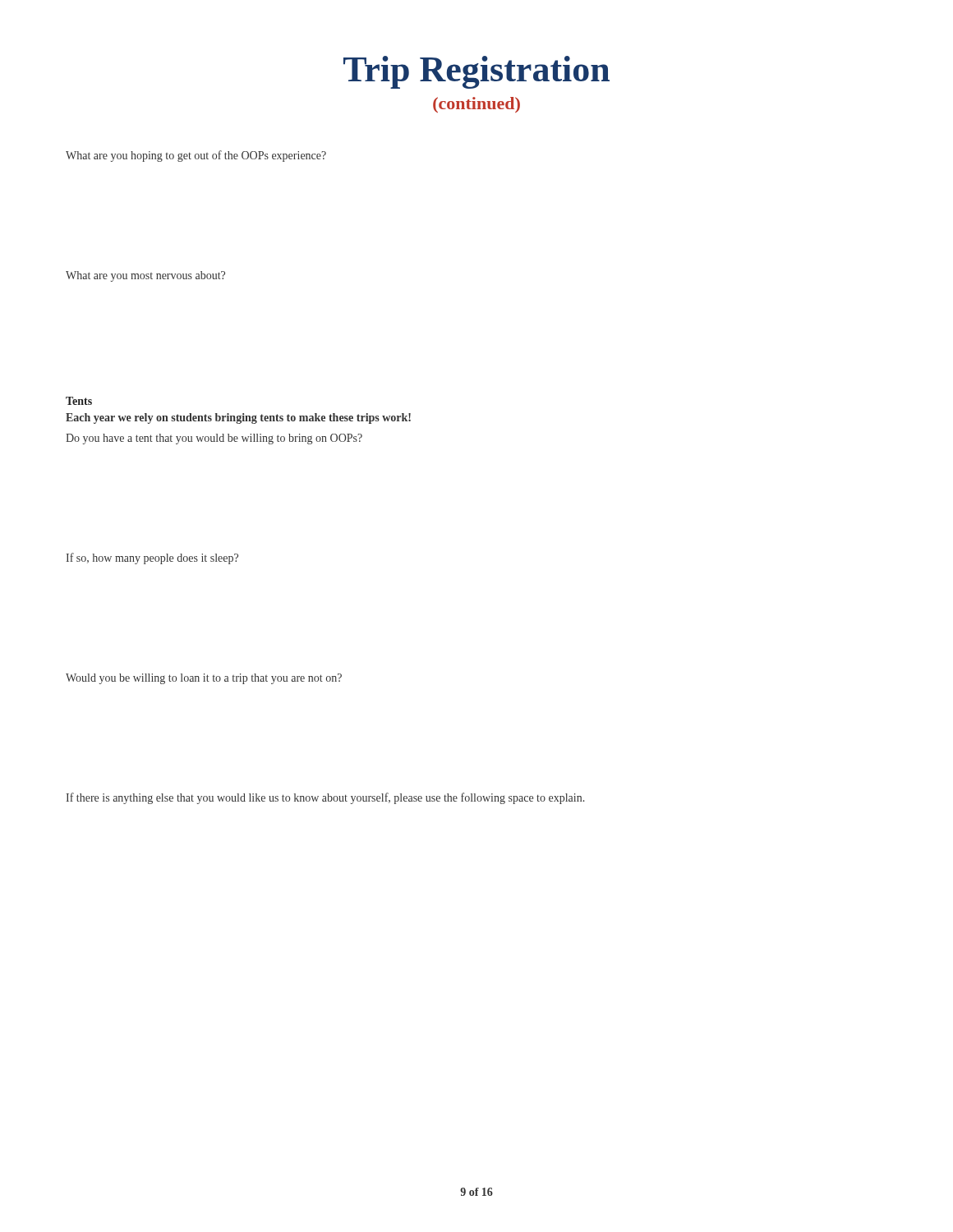Click on the region starting "Trip Registration (continued)"
This screenshot has height=1232, width=953.
(476, 82)
